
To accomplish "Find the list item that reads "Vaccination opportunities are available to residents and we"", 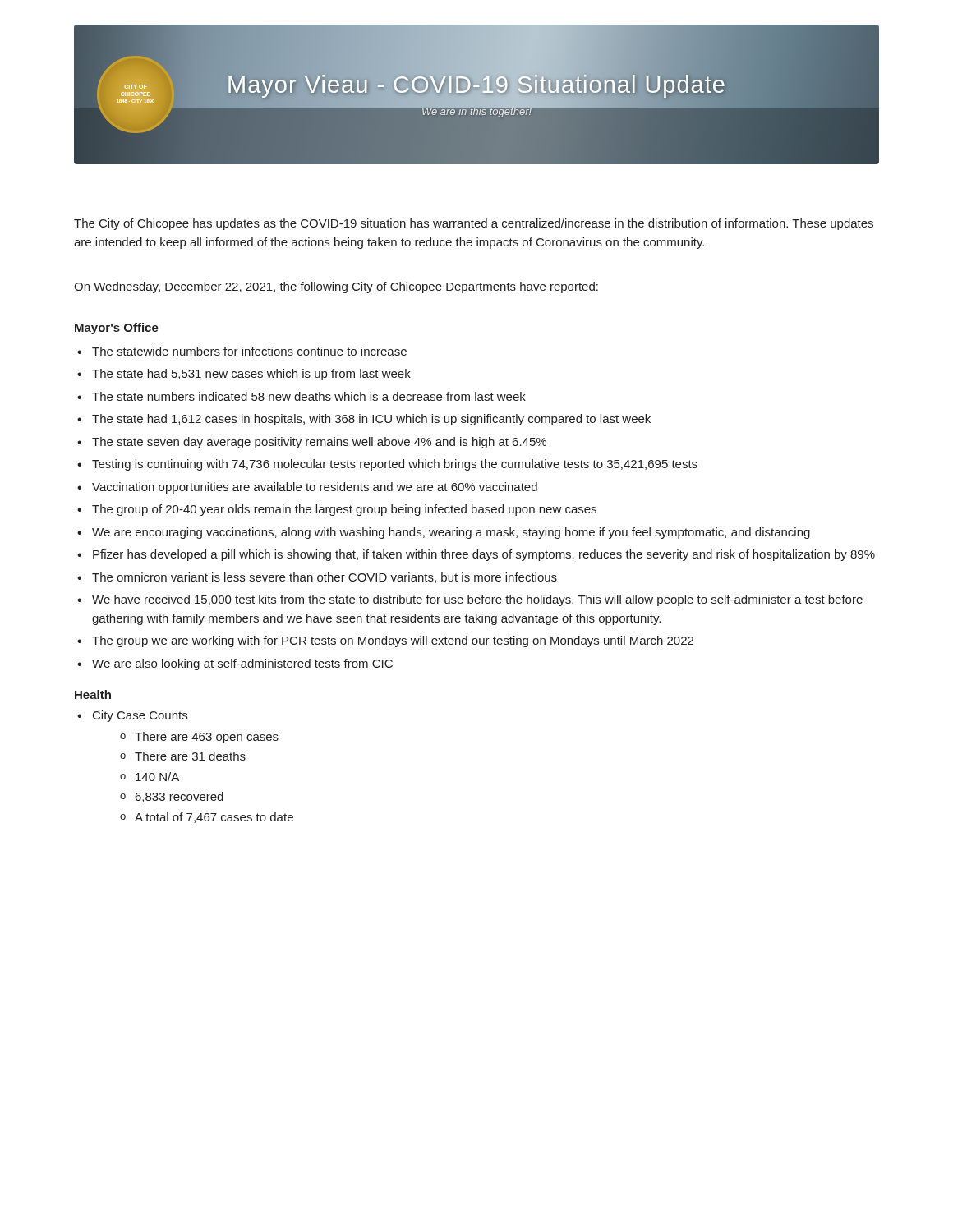I will click(x=315, y=486).
